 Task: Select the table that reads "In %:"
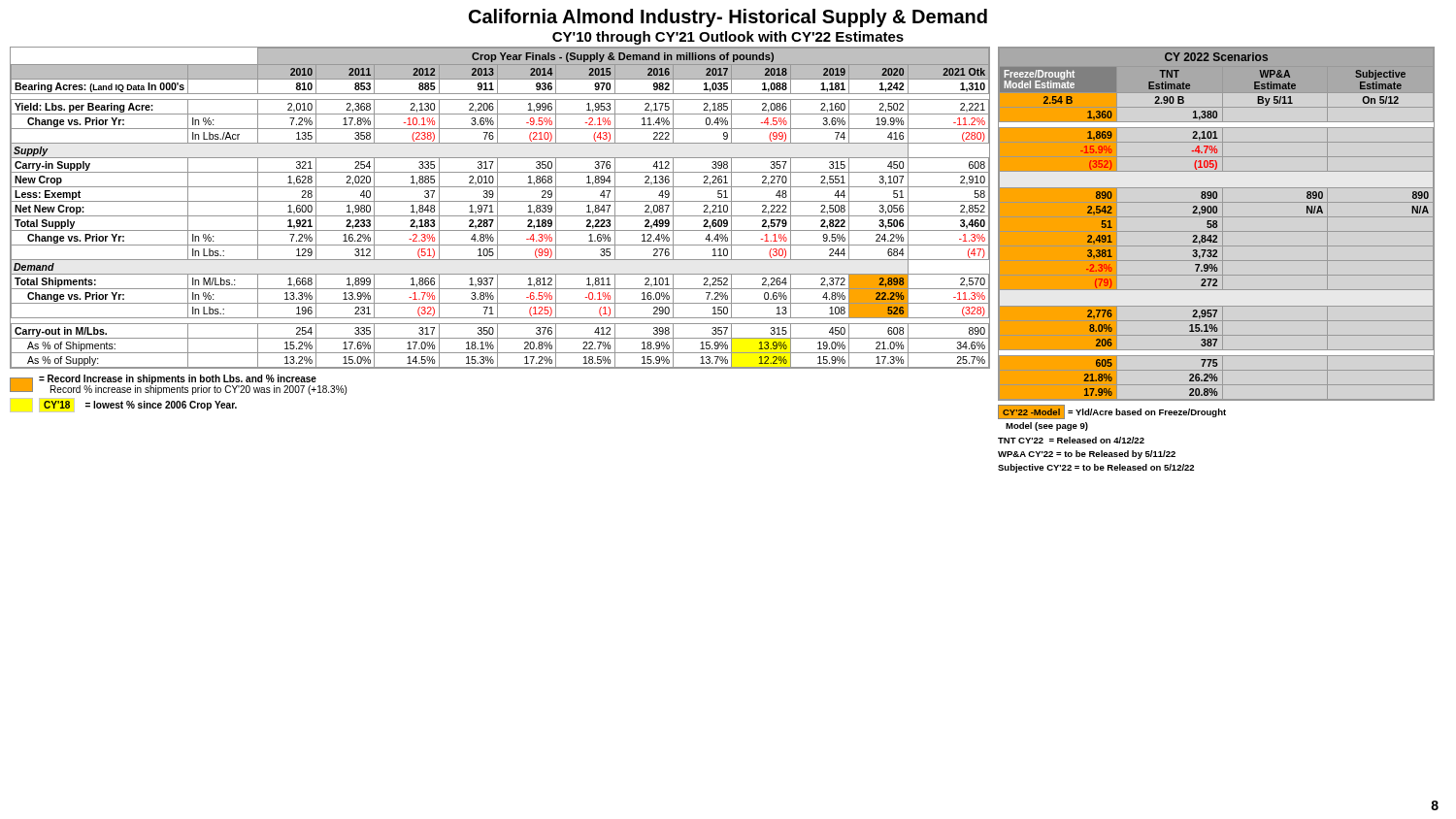[500, 208]
